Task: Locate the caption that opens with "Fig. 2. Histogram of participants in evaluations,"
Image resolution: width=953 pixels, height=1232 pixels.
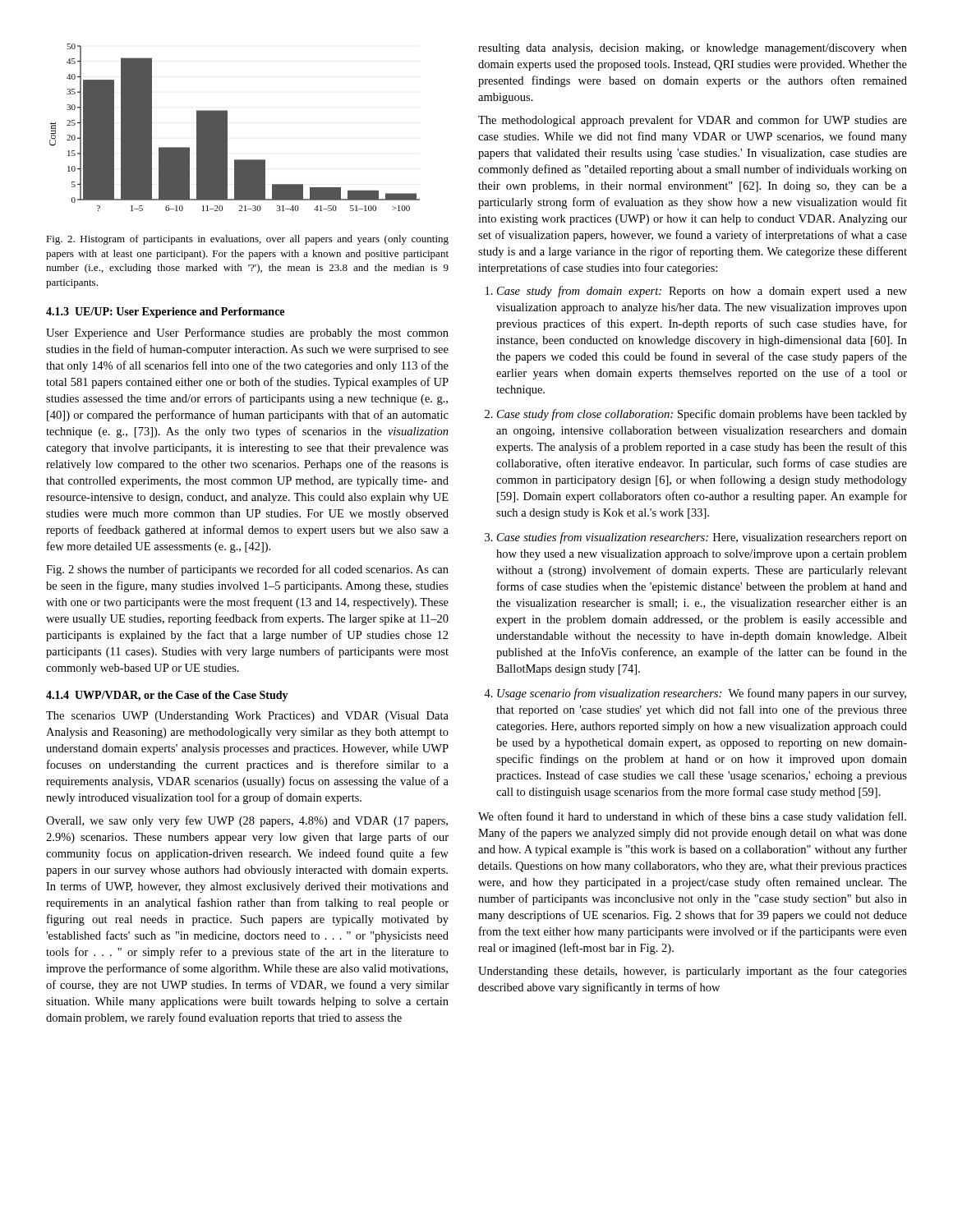Action: pos(247,260)
